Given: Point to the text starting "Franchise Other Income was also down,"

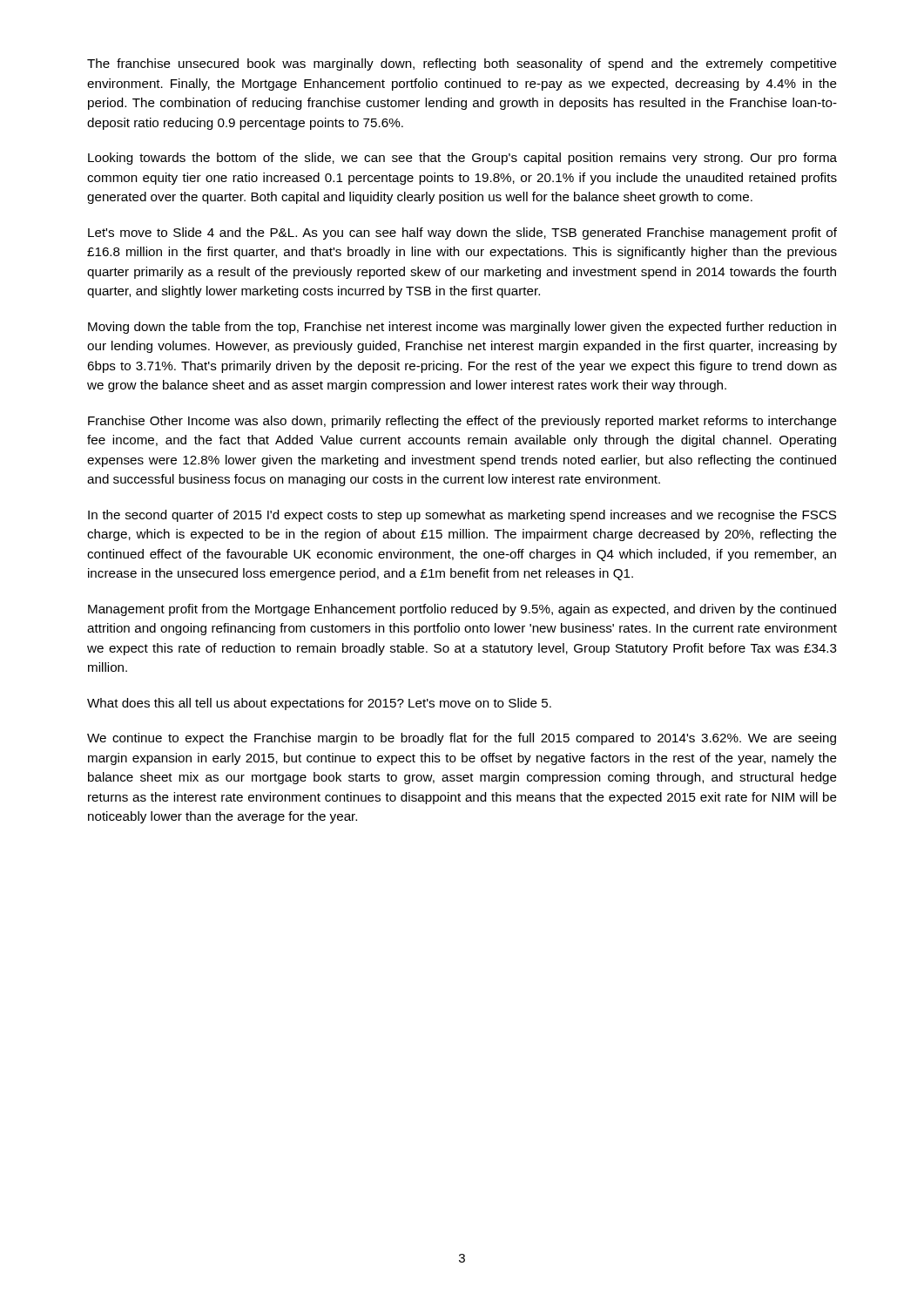Looking at the screenshot, I should pos(462,449).
